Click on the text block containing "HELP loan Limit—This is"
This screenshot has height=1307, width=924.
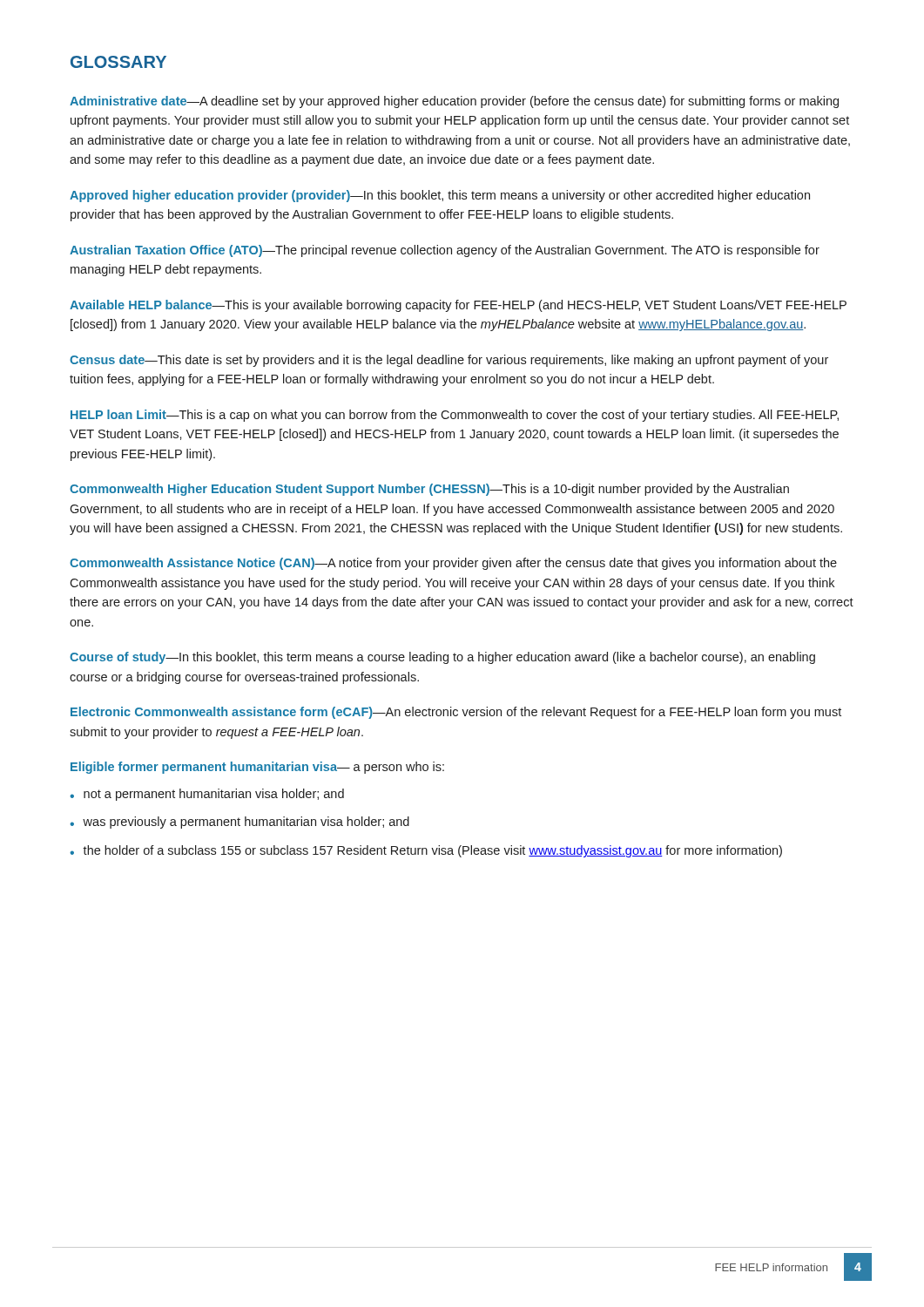[x=455, y=434]
